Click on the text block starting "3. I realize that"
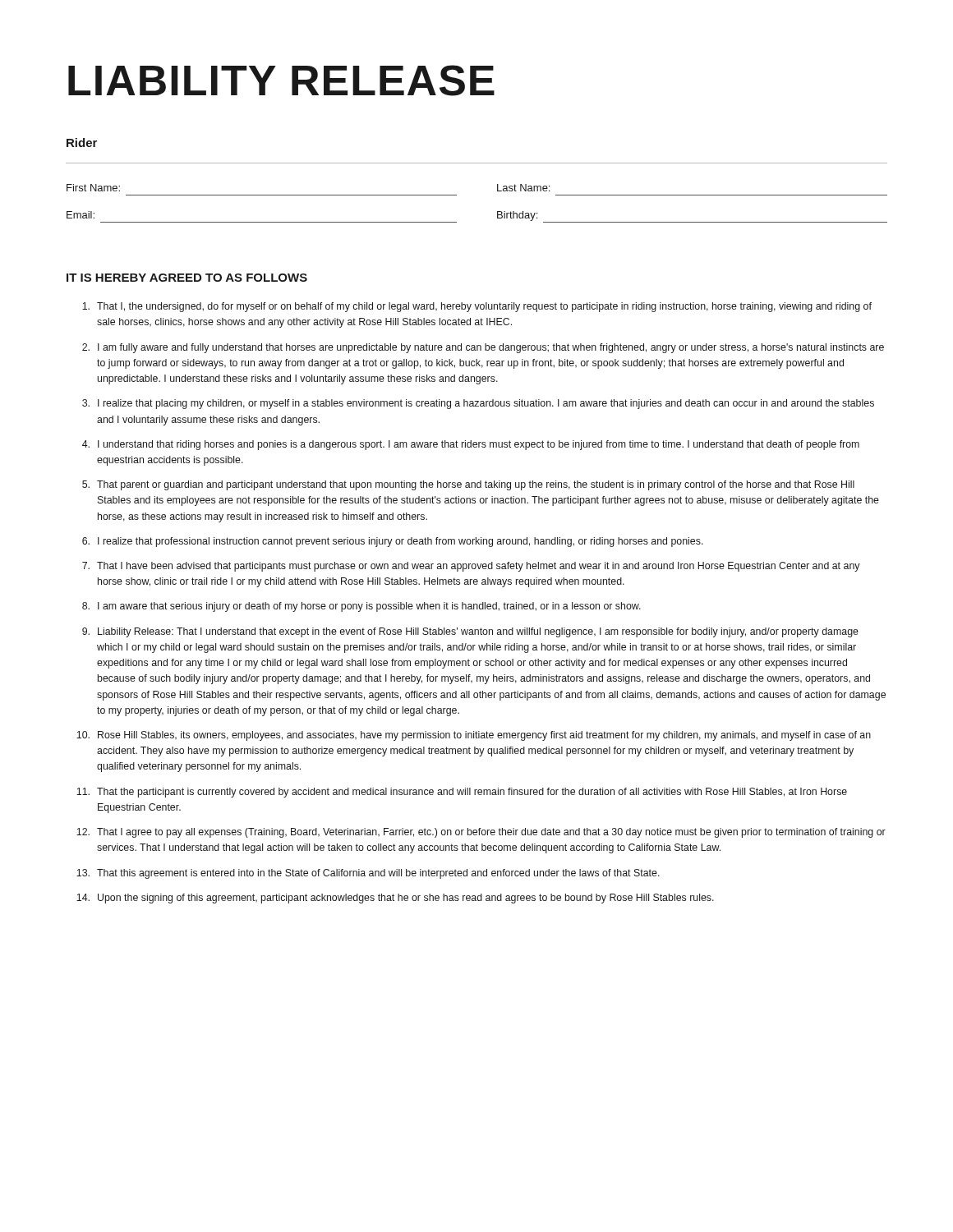Viewport: 953px width, 1232px height. click(476, 412)
